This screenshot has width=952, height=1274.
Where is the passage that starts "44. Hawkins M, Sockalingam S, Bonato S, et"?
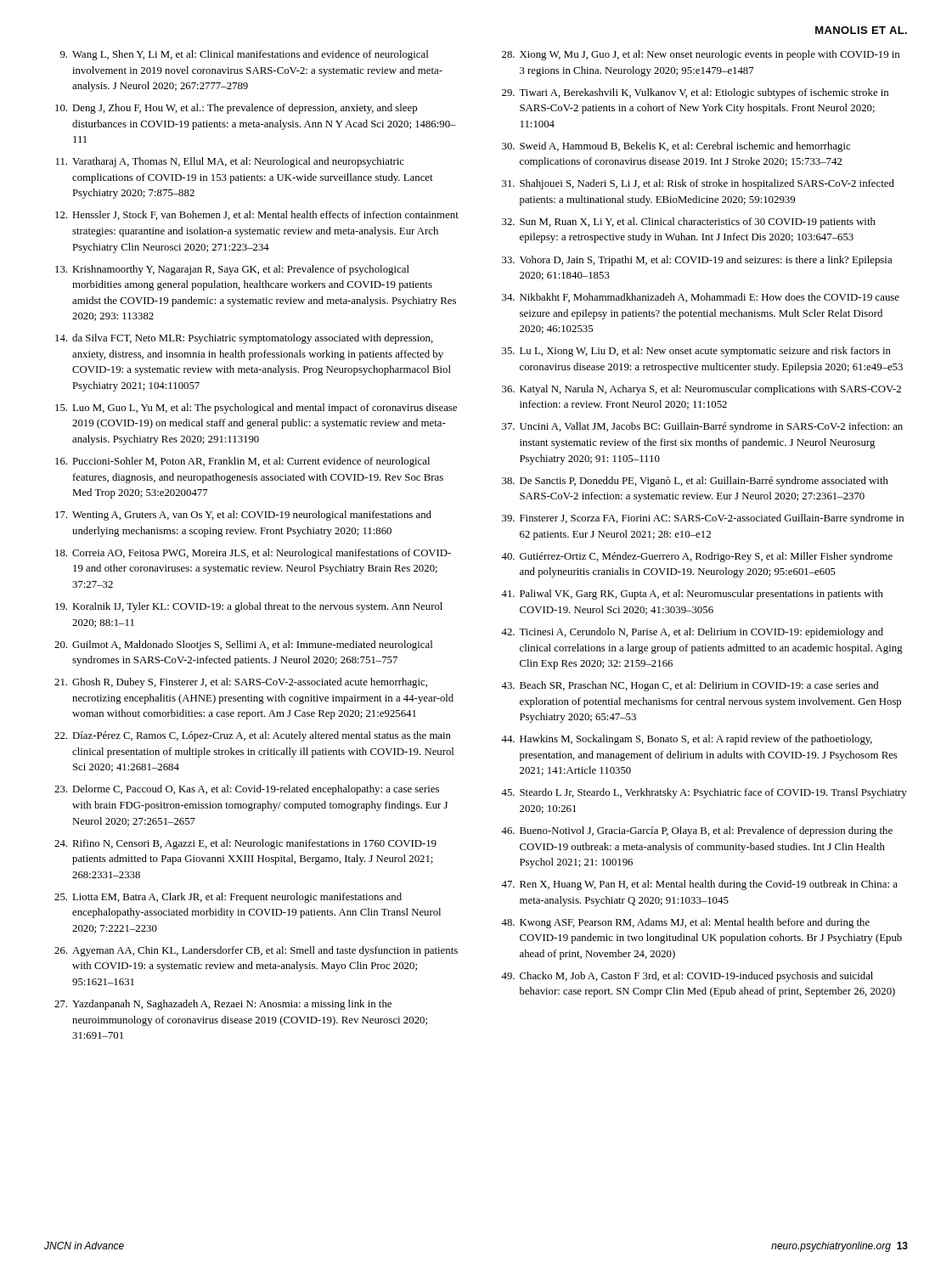(x=700, y=755)
